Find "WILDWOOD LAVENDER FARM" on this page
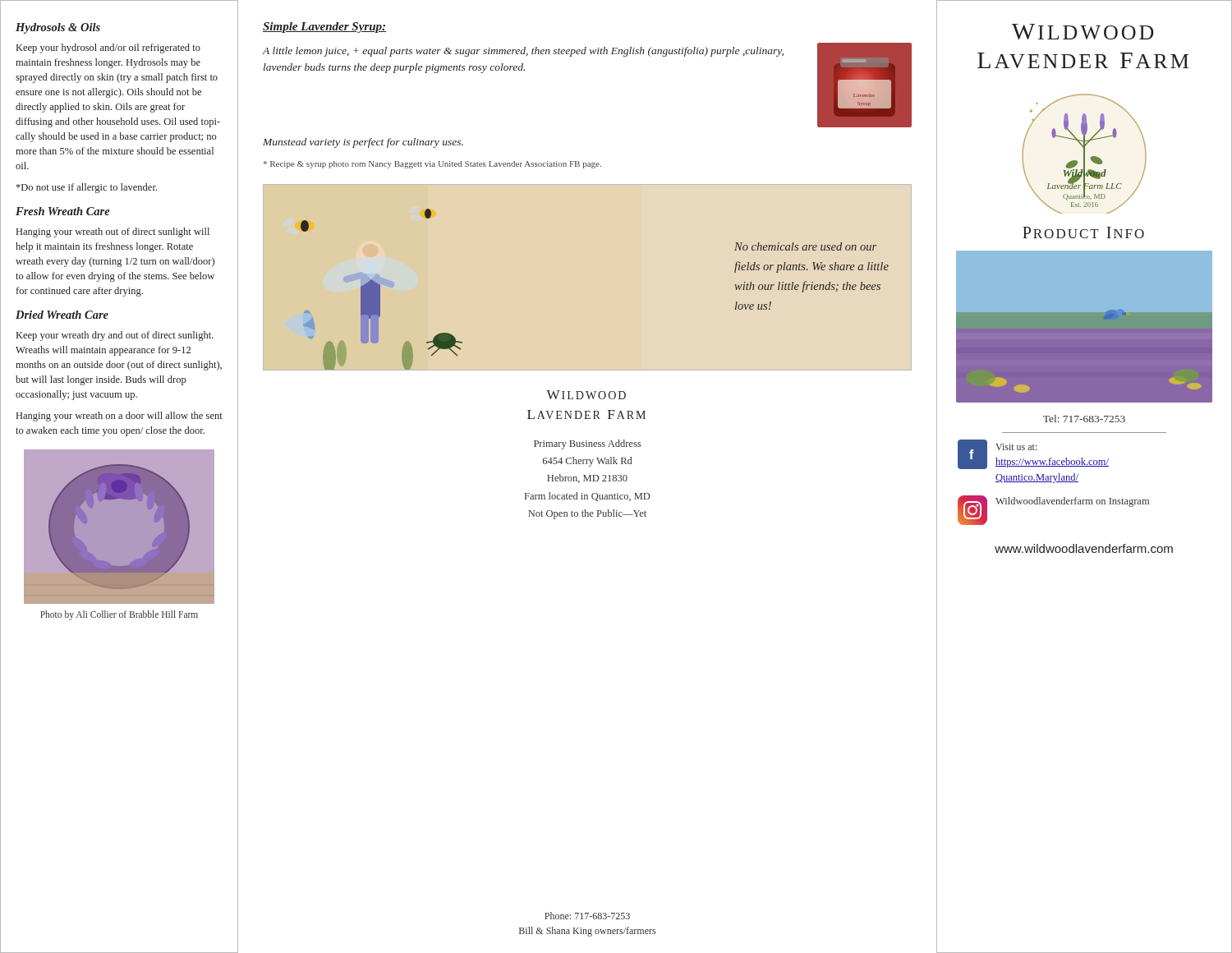This screenshot has height=953, width=1232. pyautogui.click(x=1084, y=45)
